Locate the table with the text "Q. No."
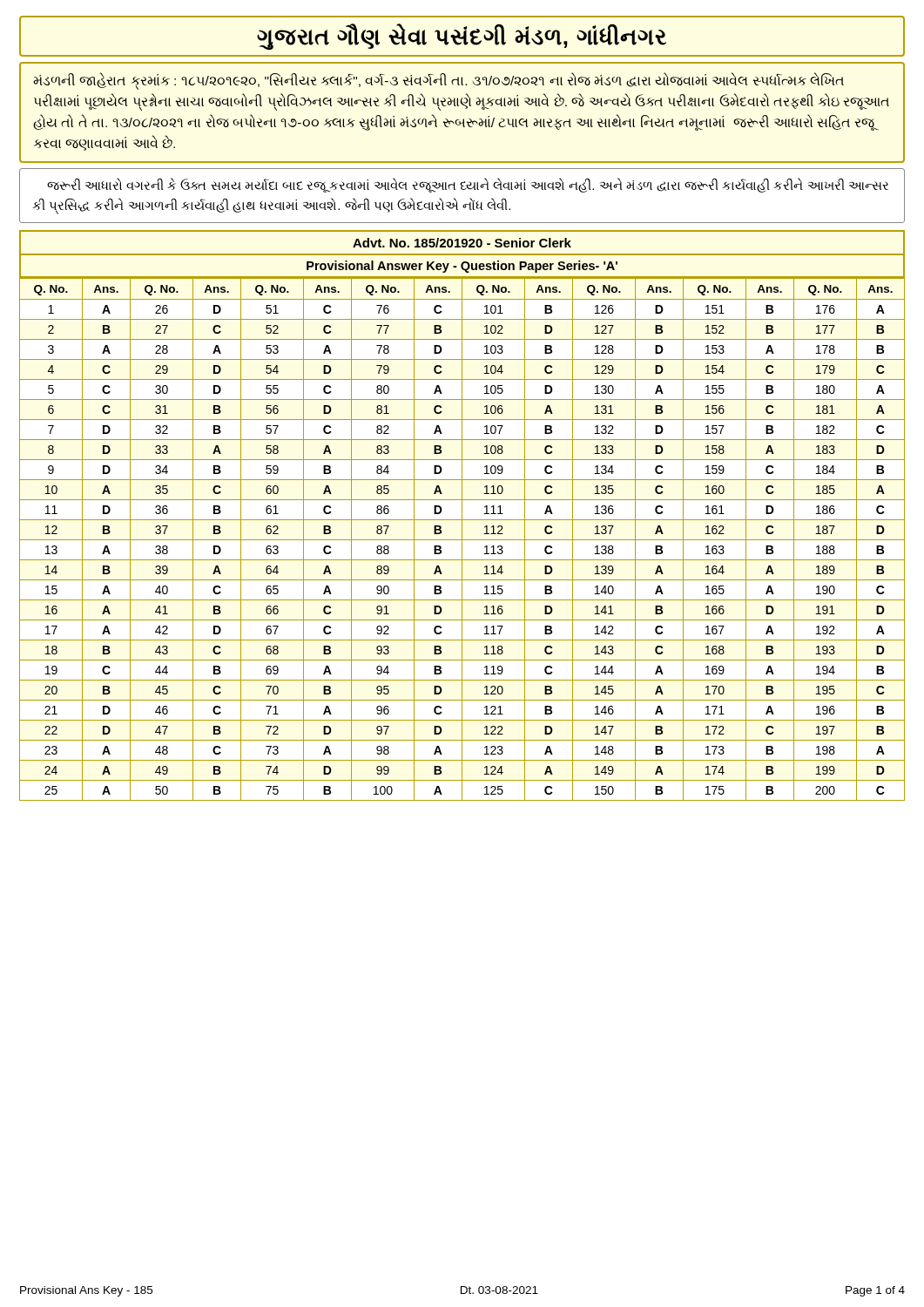Viewport: 924px width, 1307px height. click(462, 539)
